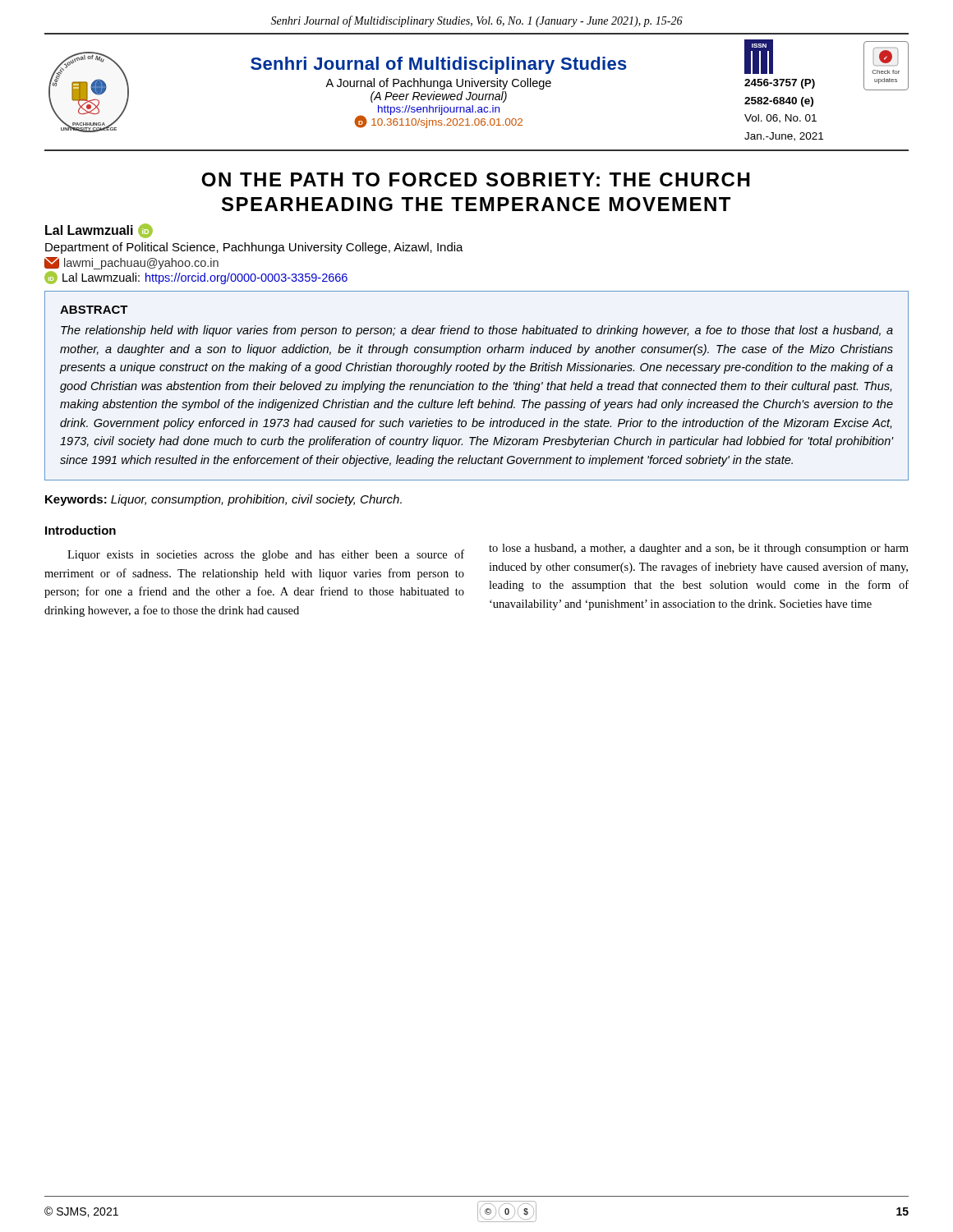Image resolution: width=953 pixels, height=1232 pixels.
Task: Select the text containing "iD Lal Lawmzuali: https://orcid.org/0000-0003-3359-2666"
Action: 196,278
